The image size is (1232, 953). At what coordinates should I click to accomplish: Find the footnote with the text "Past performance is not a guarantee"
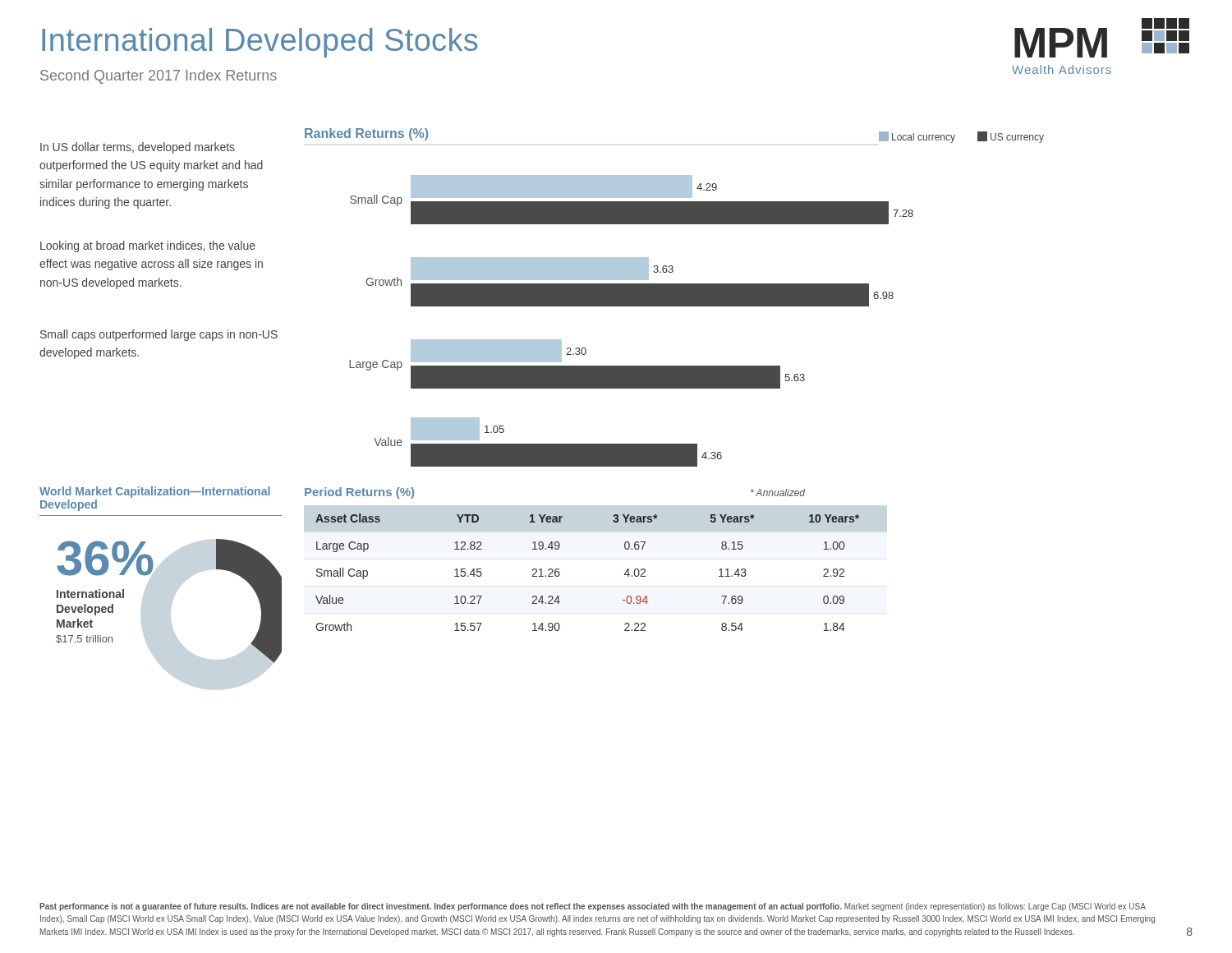(x=597, y=919)
